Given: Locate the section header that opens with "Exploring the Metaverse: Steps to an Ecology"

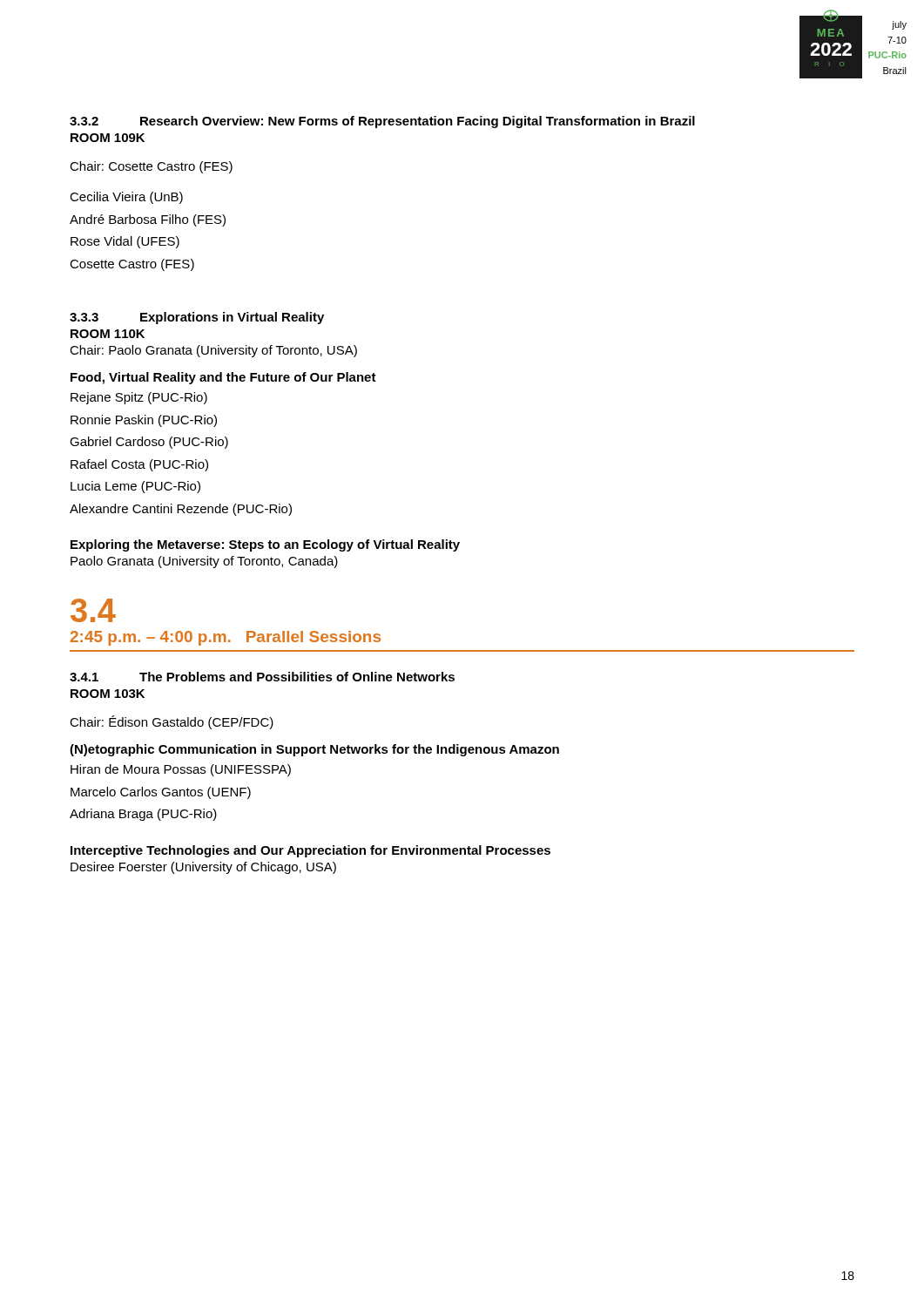Looking at the screenshot, I should click(x=265, y=544).
